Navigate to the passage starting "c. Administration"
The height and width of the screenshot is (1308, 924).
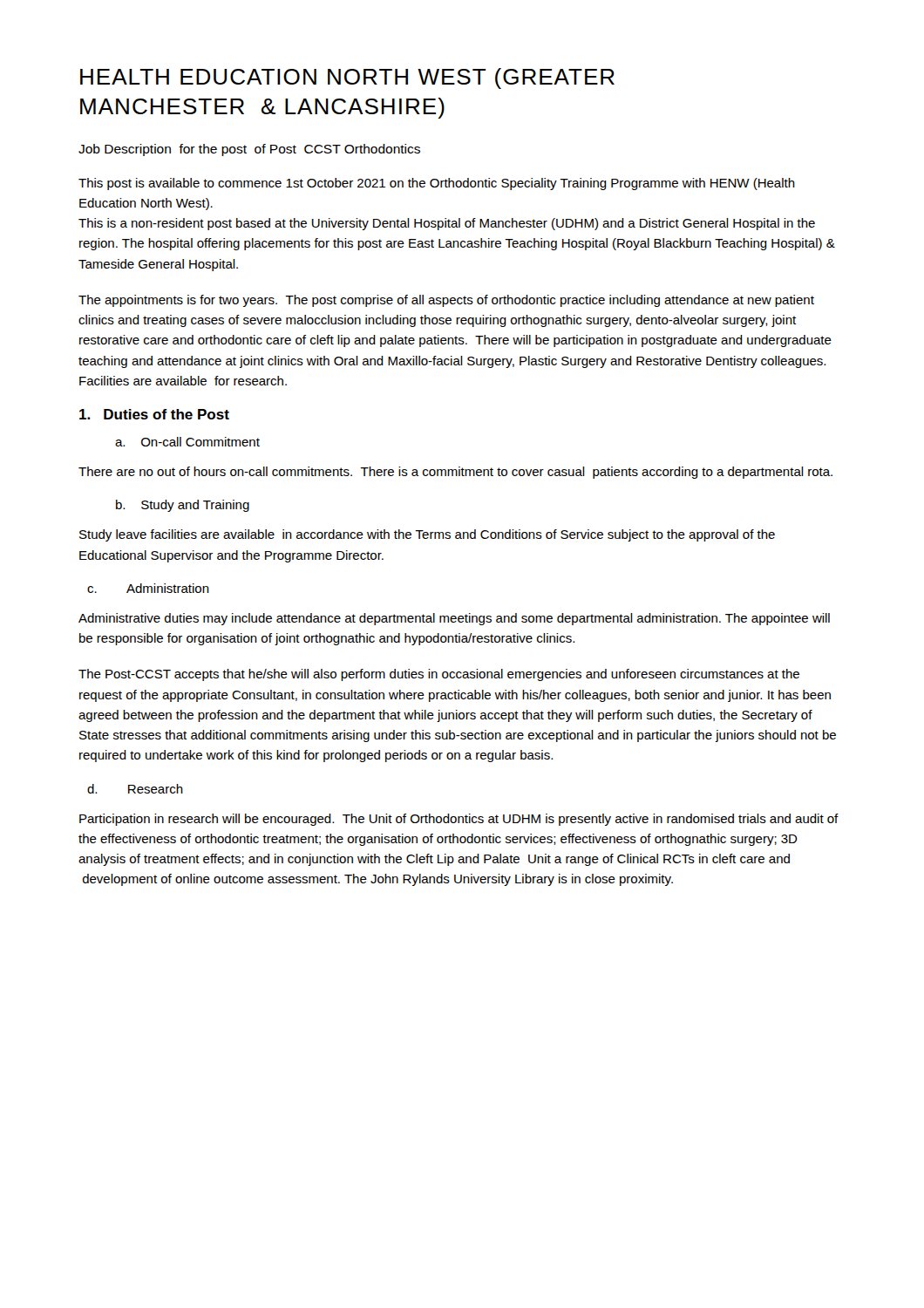click(x=148, y=588)
